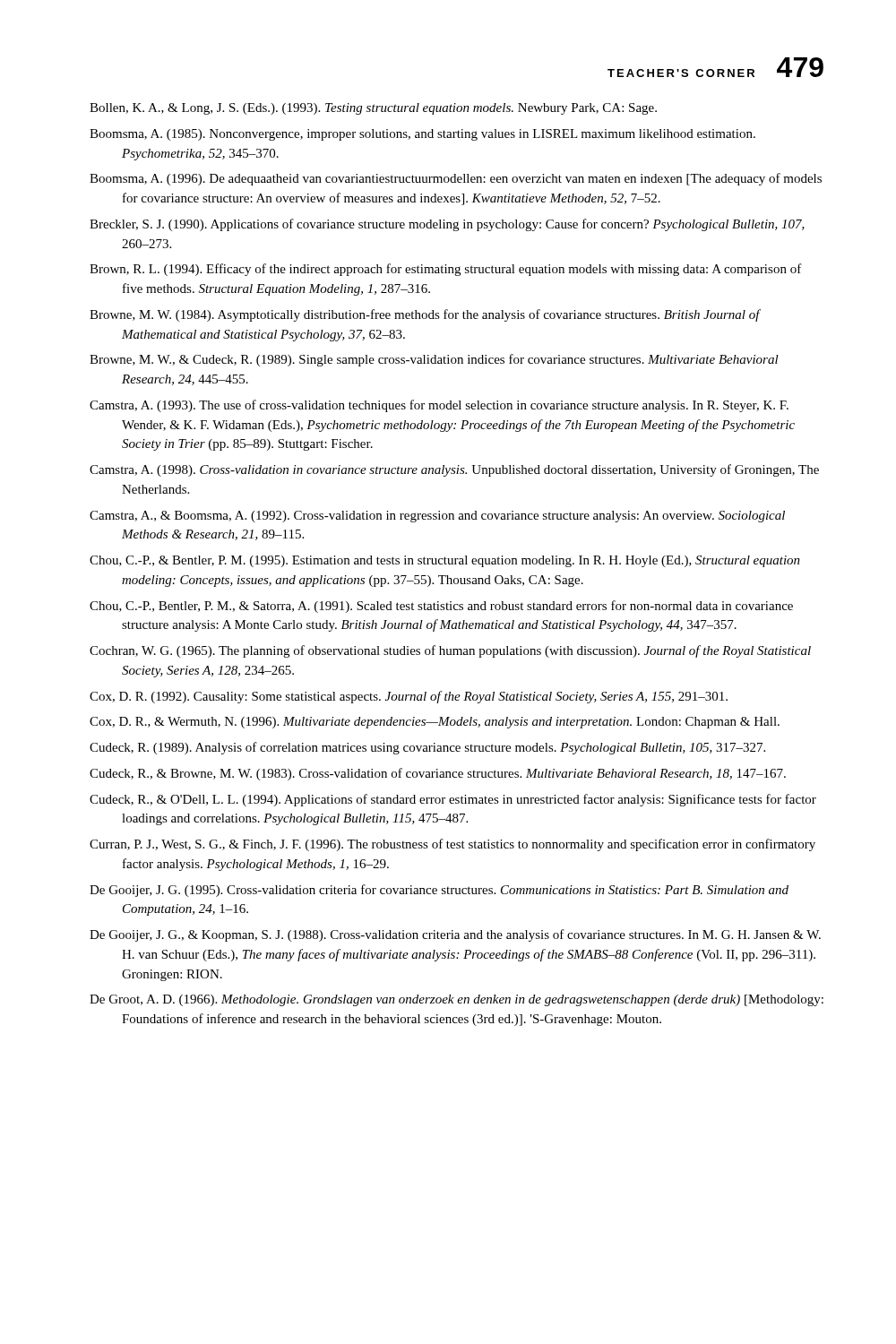Point to the block beginning "Camstra, A., & Boomsma, A. (1992)."
896x1344 pixels.
437,524
